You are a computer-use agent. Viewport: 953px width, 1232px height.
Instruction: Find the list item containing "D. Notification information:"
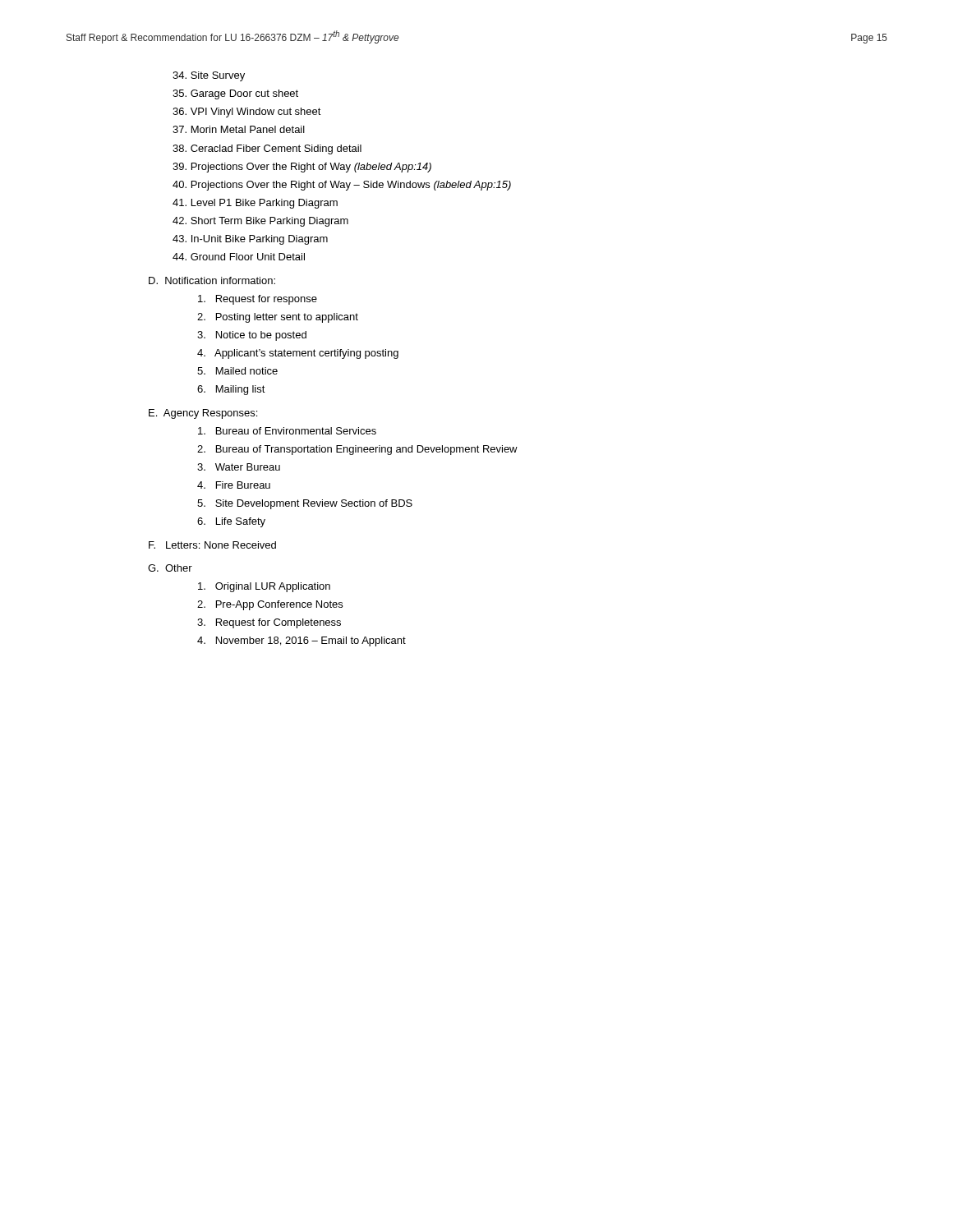(x=212, y=280)
